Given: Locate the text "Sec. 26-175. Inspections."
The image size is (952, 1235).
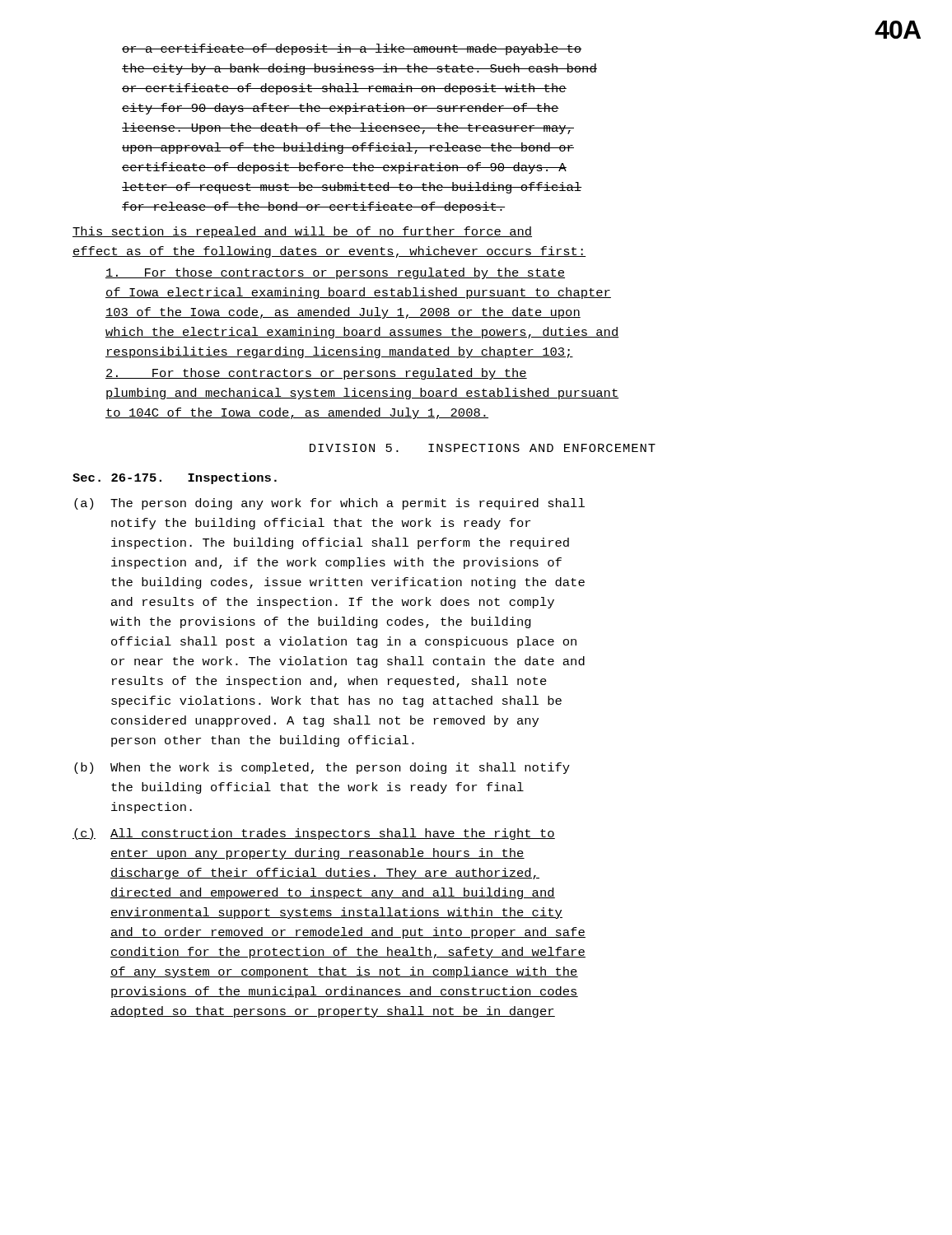Looking at the screenshot, I should click(x=176, y=479).
